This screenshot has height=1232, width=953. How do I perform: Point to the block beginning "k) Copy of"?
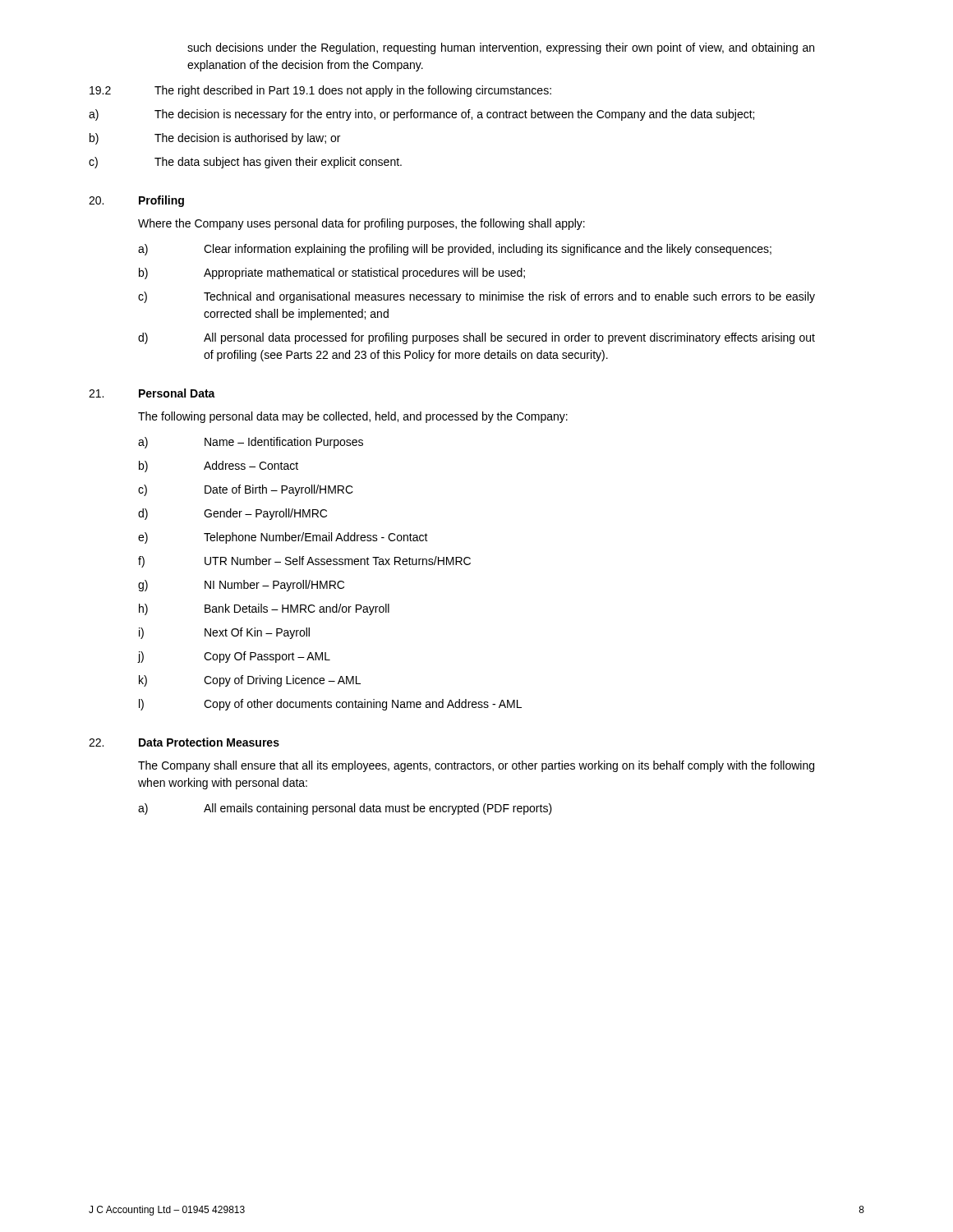[250, 681]
